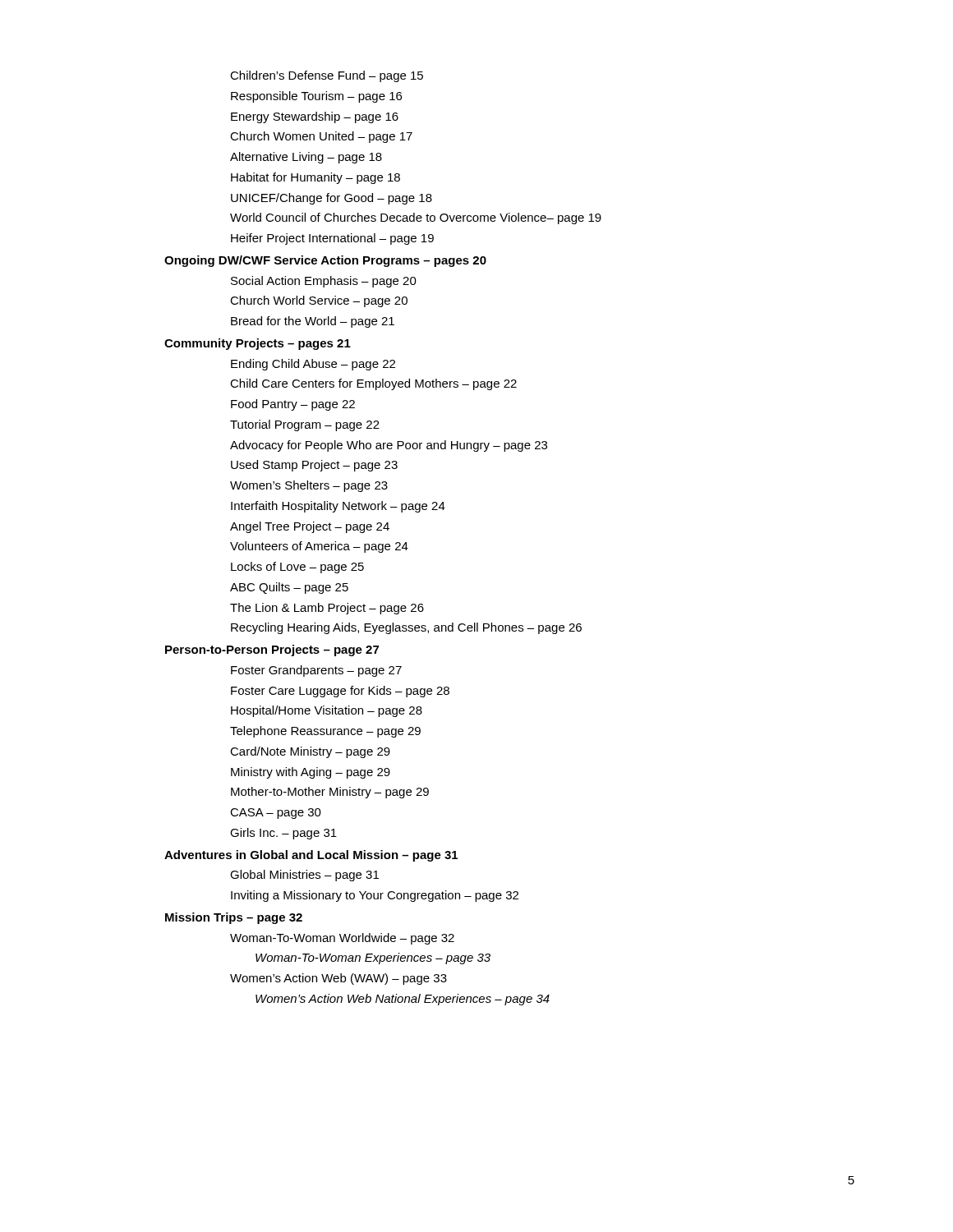Find the list item that reads "Interfaith Hospitality Network – page 24"

[x=338, y=505]
